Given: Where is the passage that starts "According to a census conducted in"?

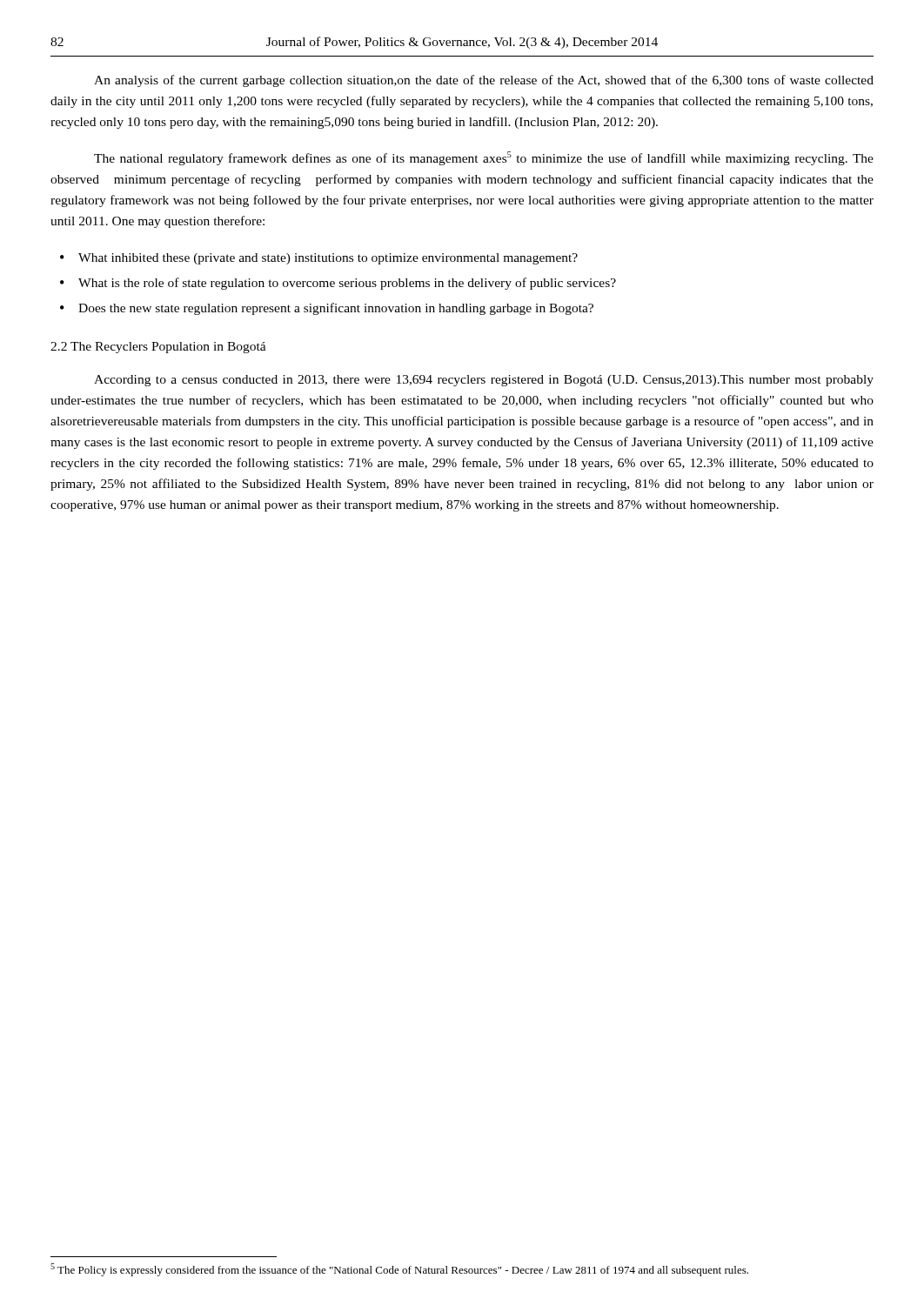Looking at the screenshot, I should click(462, 441).
